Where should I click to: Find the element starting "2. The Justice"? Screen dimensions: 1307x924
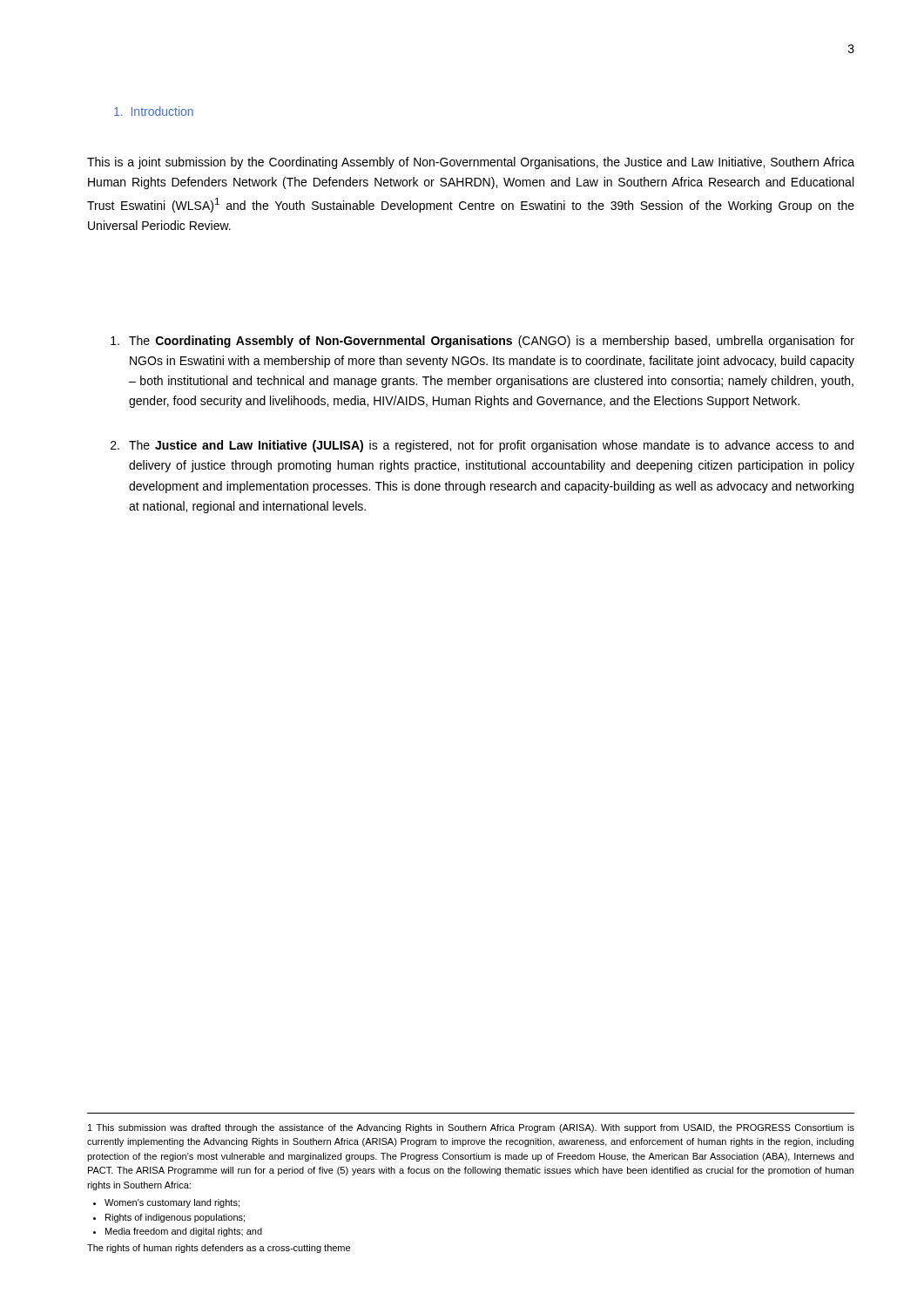point(471,476)
